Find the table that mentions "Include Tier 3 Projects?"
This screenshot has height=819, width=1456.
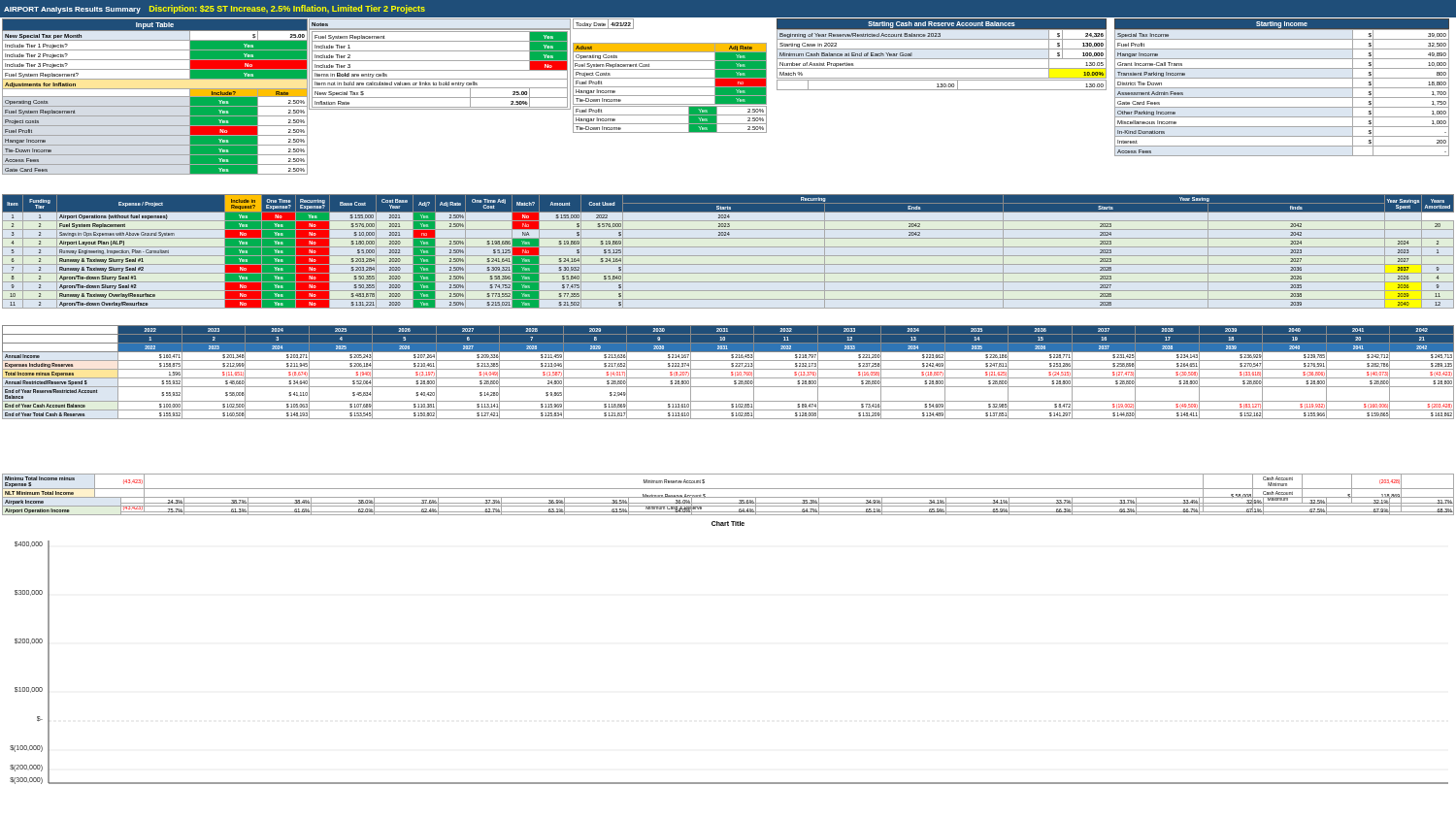coord(155,97)
